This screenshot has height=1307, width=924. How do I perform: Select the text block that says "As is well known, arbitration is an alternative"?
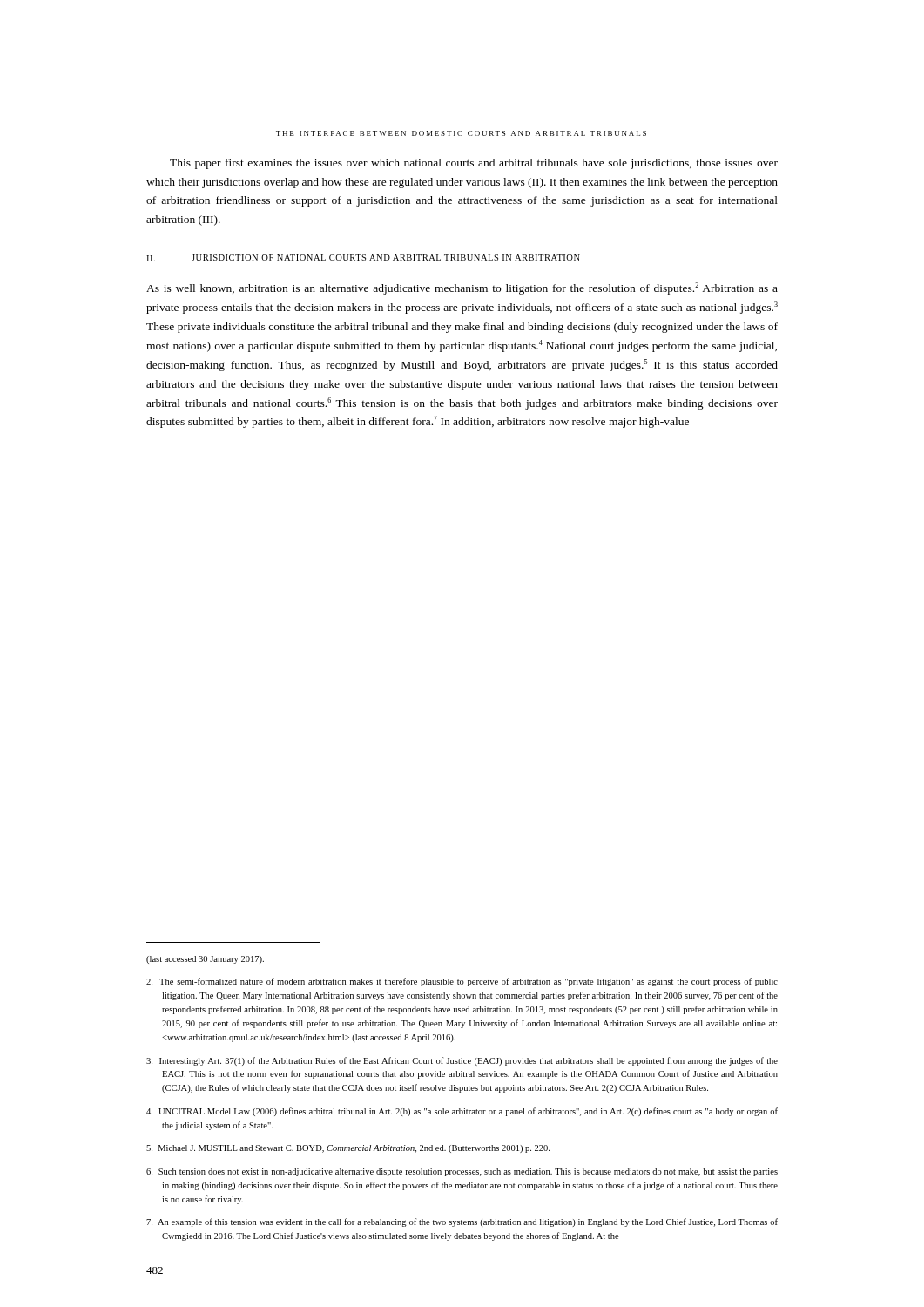click(462, 355)
